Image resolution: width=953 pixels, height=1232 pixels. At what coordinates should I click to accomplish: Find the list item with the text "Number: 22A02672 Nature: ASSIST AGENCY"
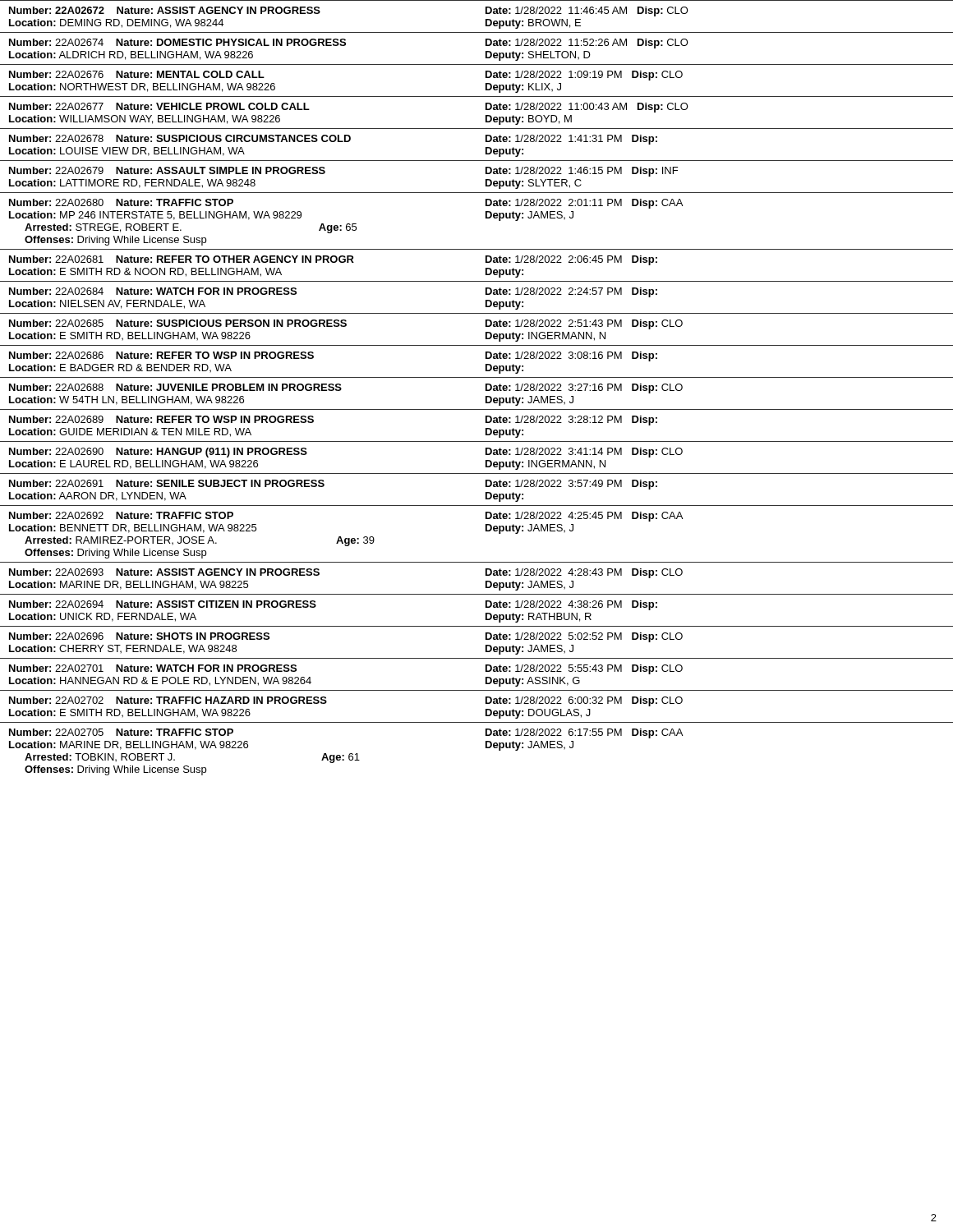tap(476, 16)
